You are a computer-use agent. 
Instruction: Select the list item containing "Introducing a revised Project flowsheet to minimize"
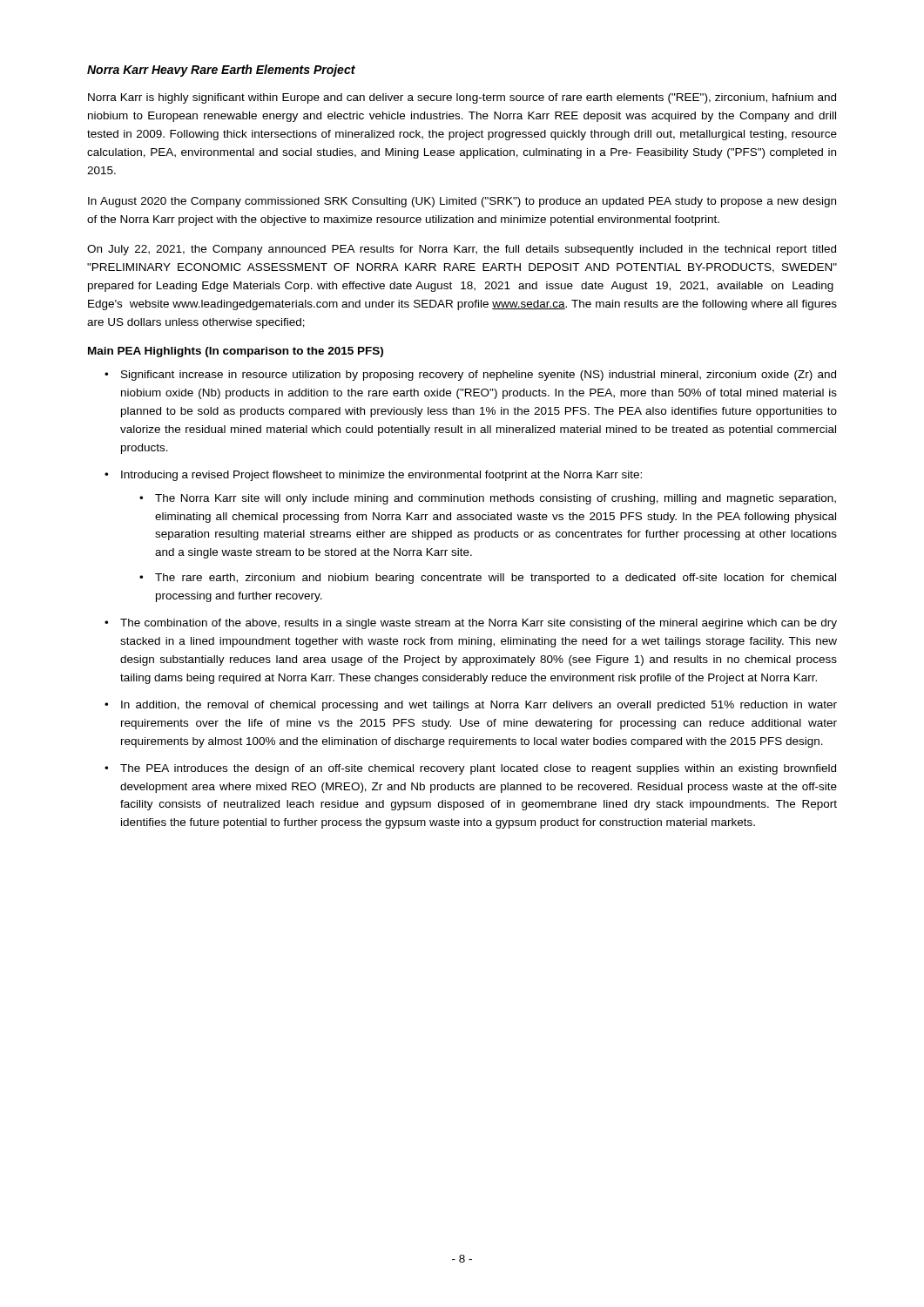(479, 537)
